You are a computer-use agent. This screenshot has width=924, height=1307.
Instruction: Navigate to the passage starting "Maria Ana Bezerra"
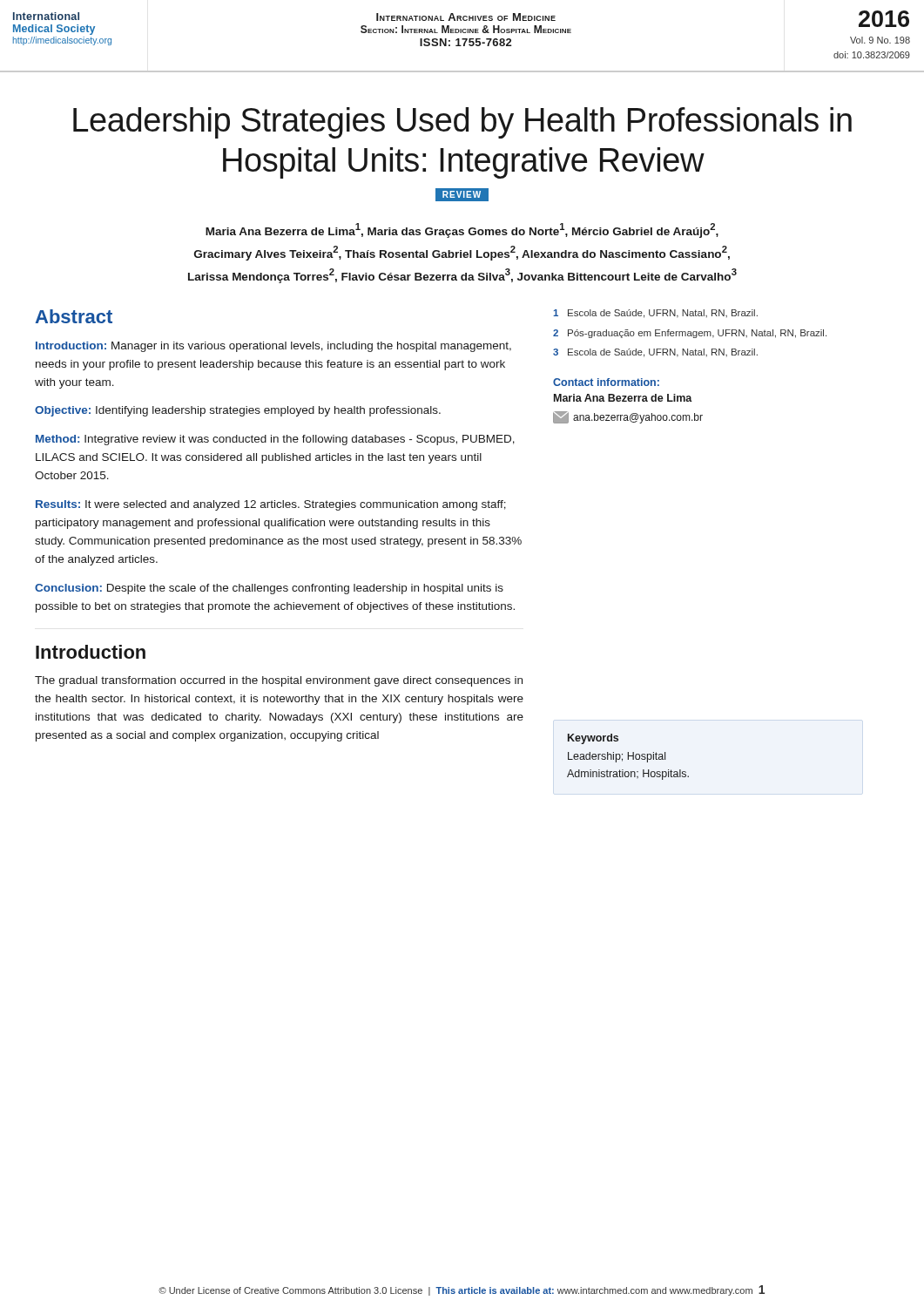coord(462,252)
